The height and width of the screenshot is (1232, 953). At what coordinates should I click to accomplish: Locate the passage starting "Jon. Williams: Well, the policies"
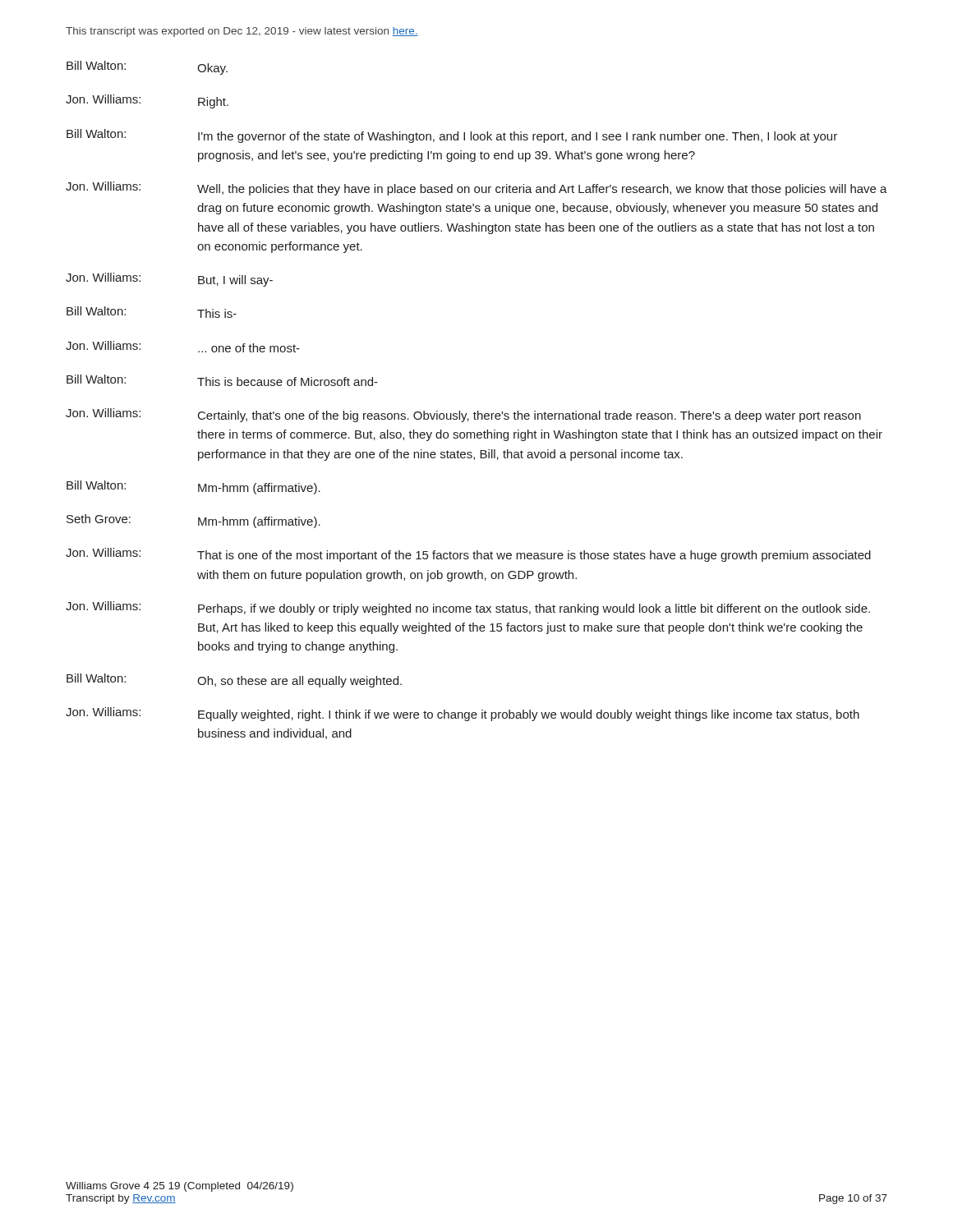pos(476,217)
